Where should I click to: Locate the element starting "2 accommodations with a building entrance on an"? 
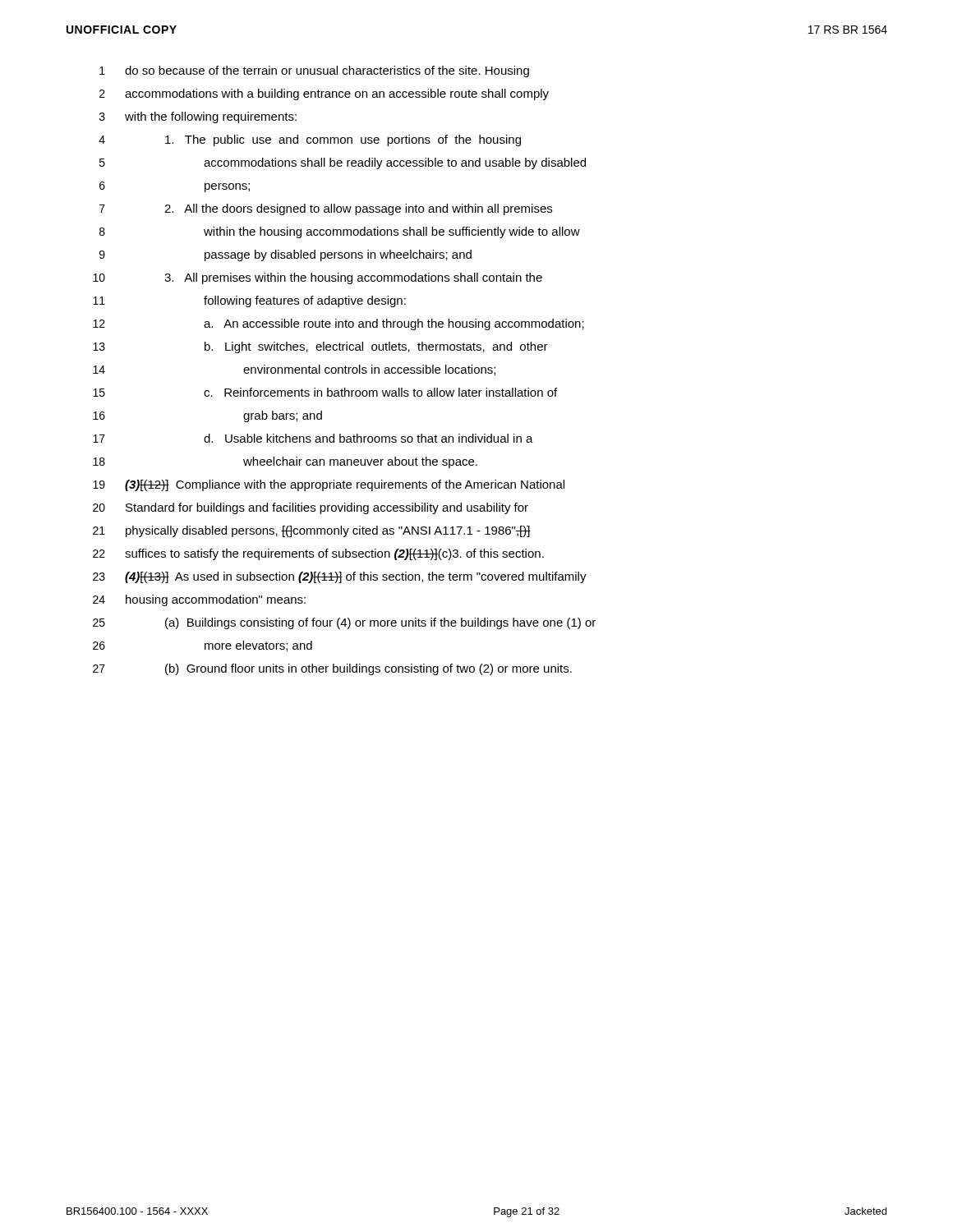(476, 94)
